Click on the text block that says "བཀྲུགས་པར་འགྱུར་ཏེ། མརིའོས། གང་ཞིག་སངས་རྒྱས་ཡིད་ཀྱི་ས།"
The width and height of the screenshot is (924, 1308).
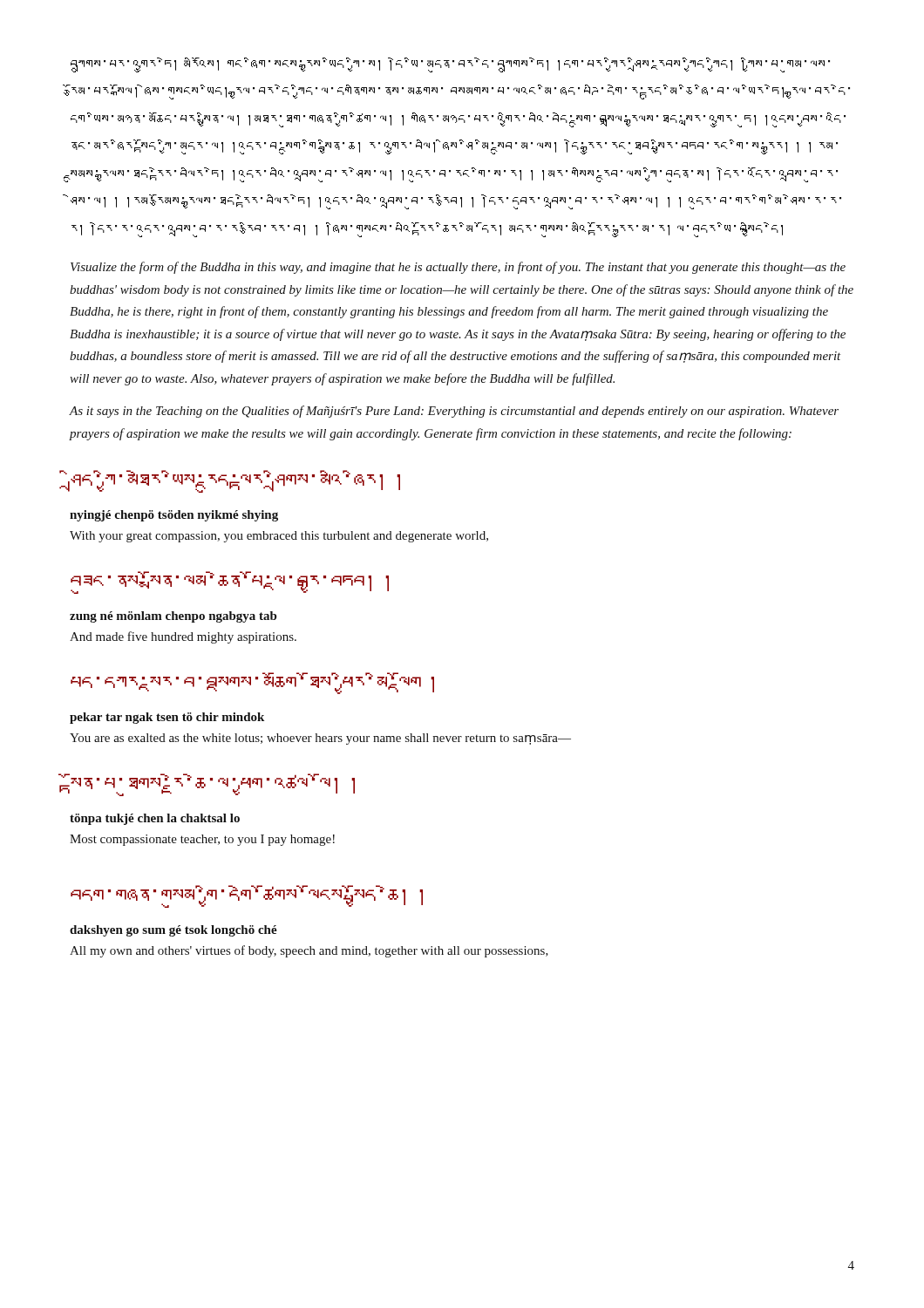tap(462, 148)
